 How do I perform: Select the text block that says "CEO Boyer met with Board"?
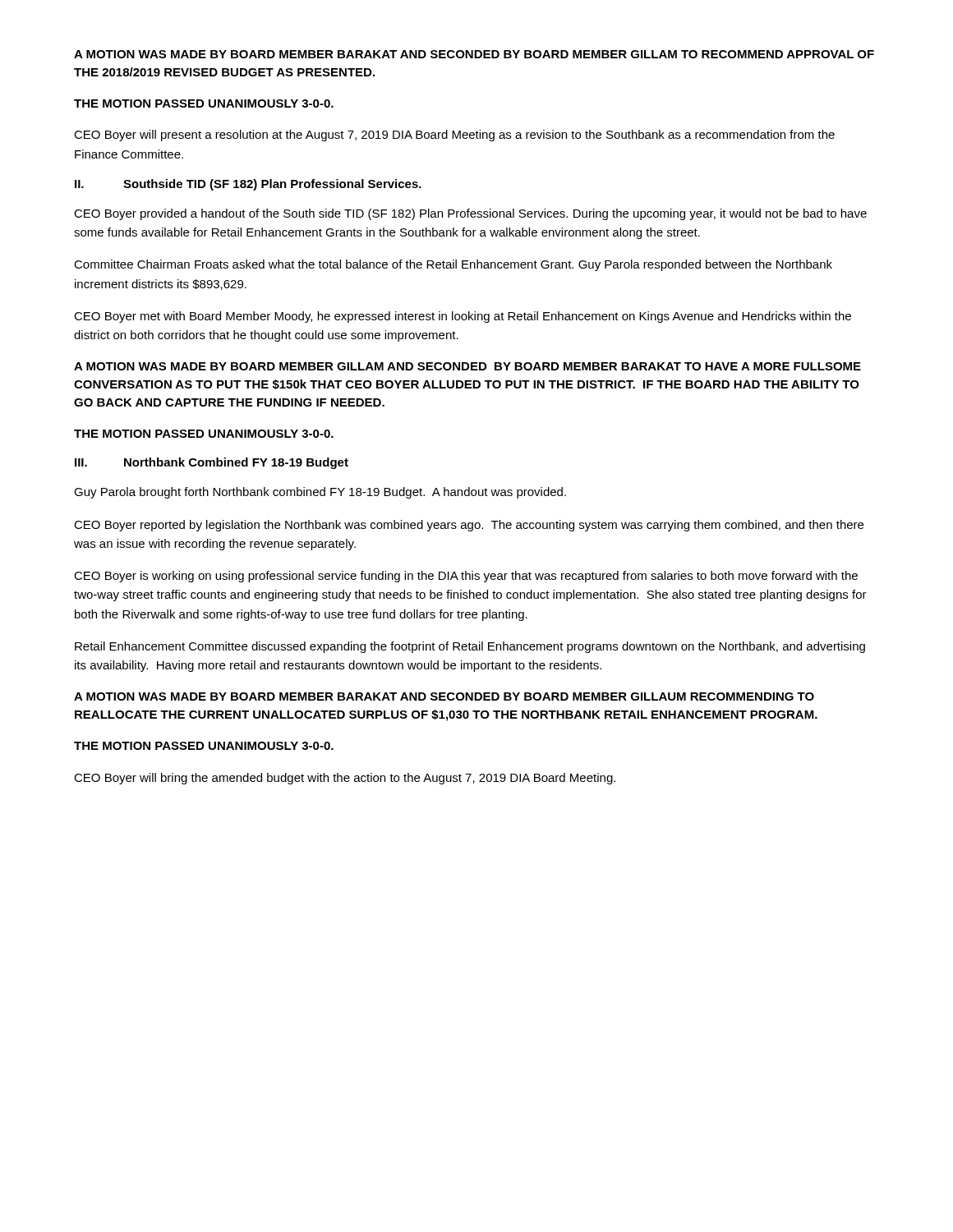[463, 325]
